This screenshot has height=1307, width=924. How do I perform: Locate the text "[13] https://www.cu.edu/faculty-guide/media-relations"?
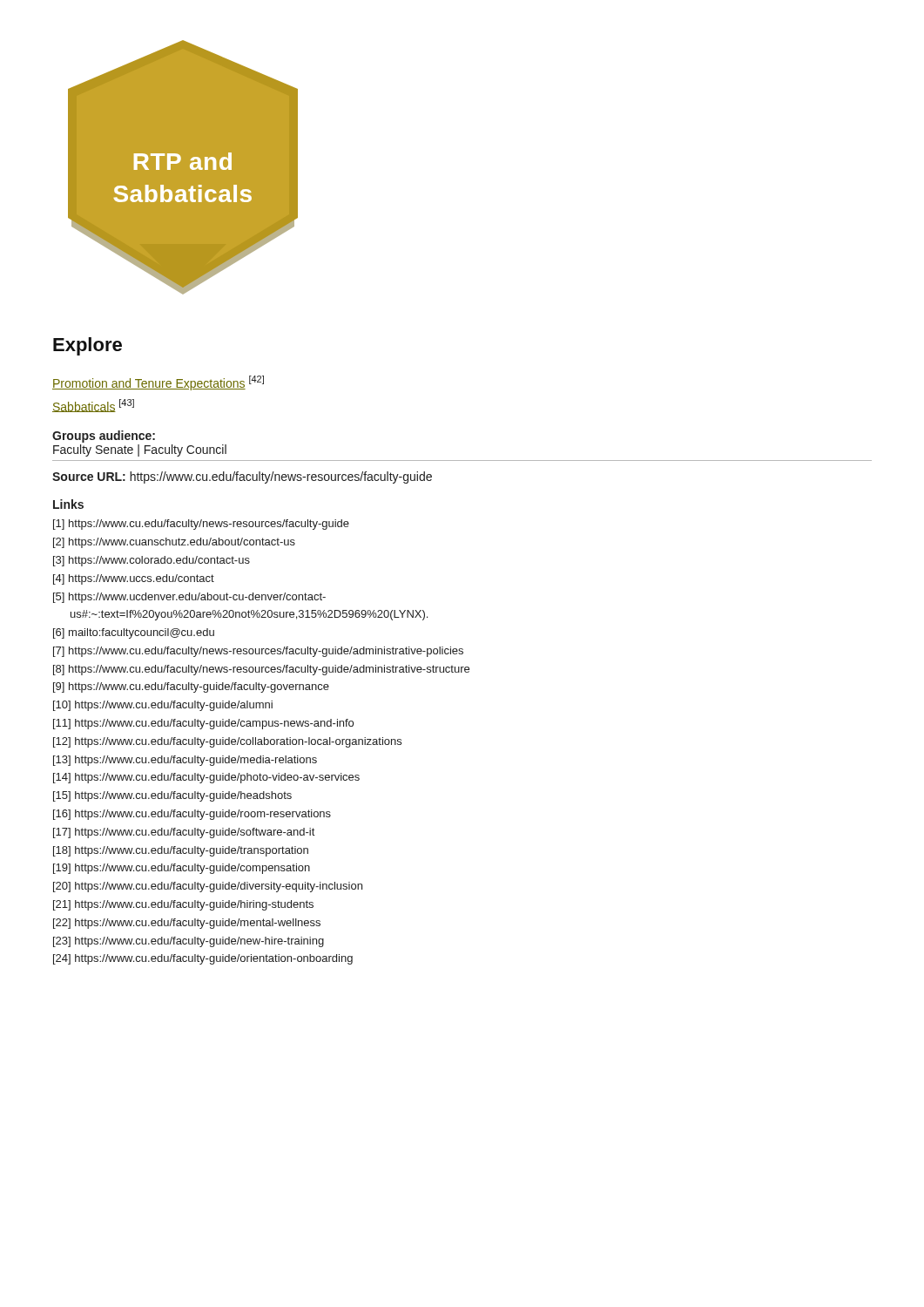click(185, 759)
